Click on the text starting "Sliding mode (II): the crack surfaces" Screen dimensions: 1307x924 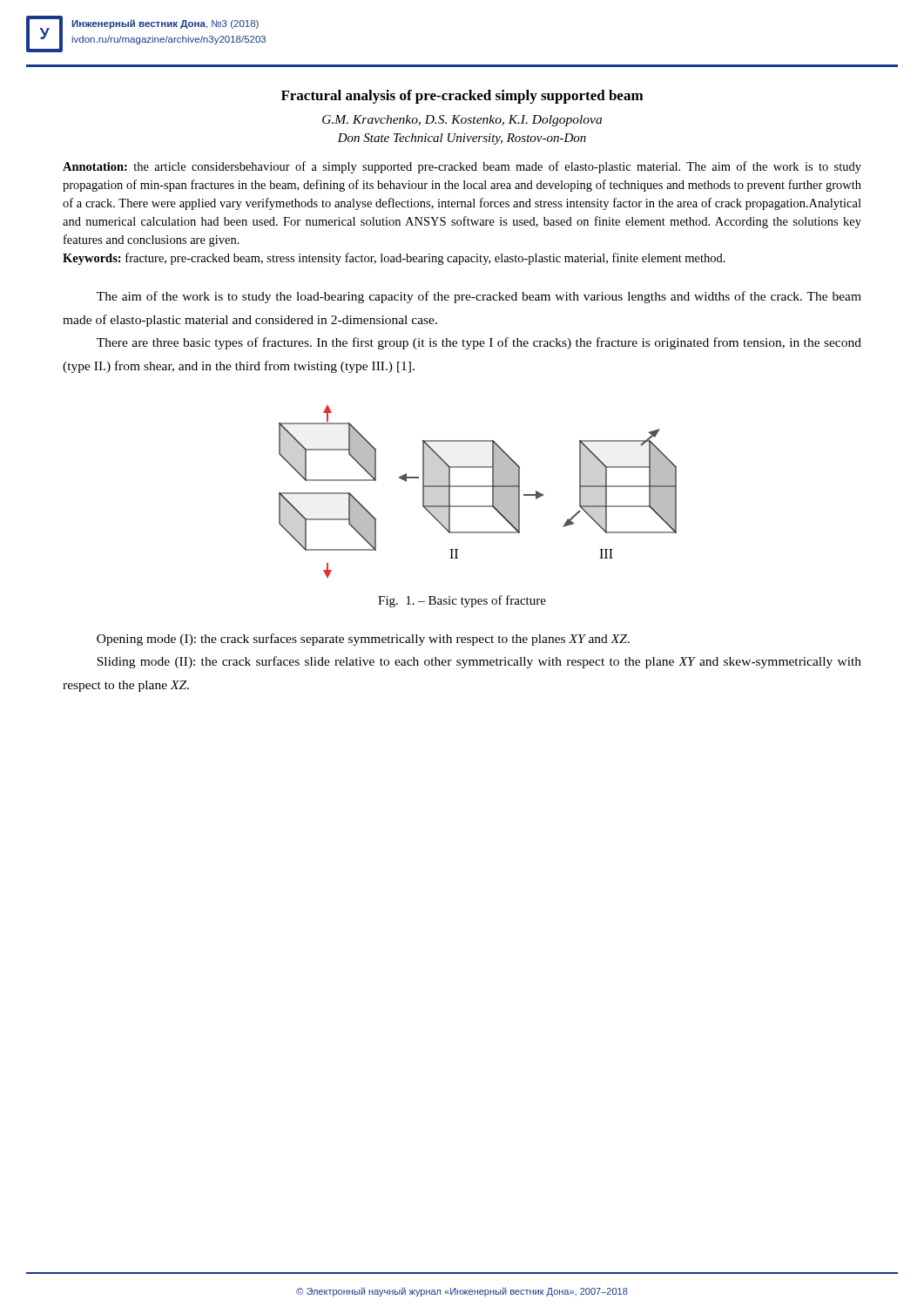tap(462, 673)
